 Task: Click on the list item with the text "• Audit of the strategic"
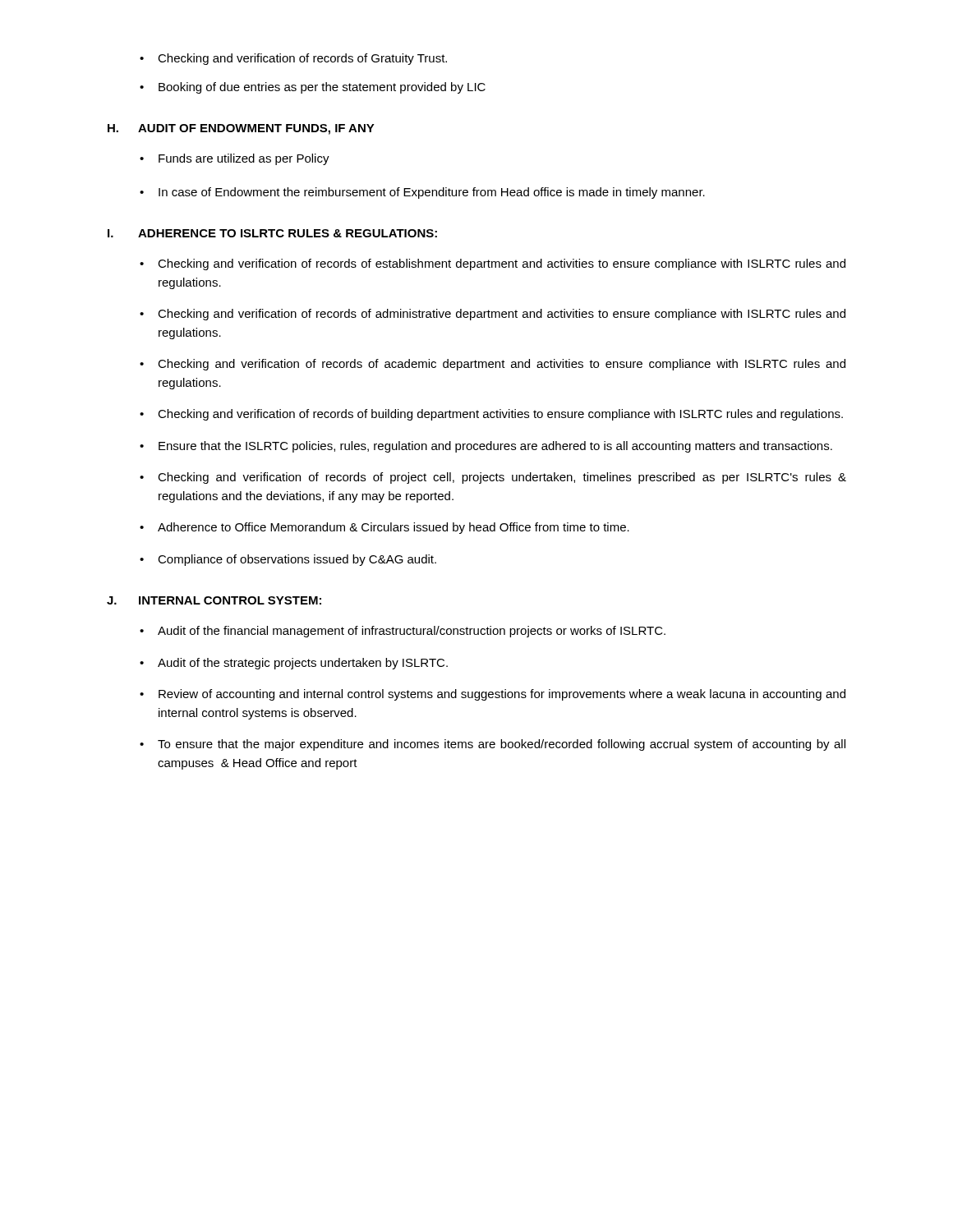coord(294,663)
